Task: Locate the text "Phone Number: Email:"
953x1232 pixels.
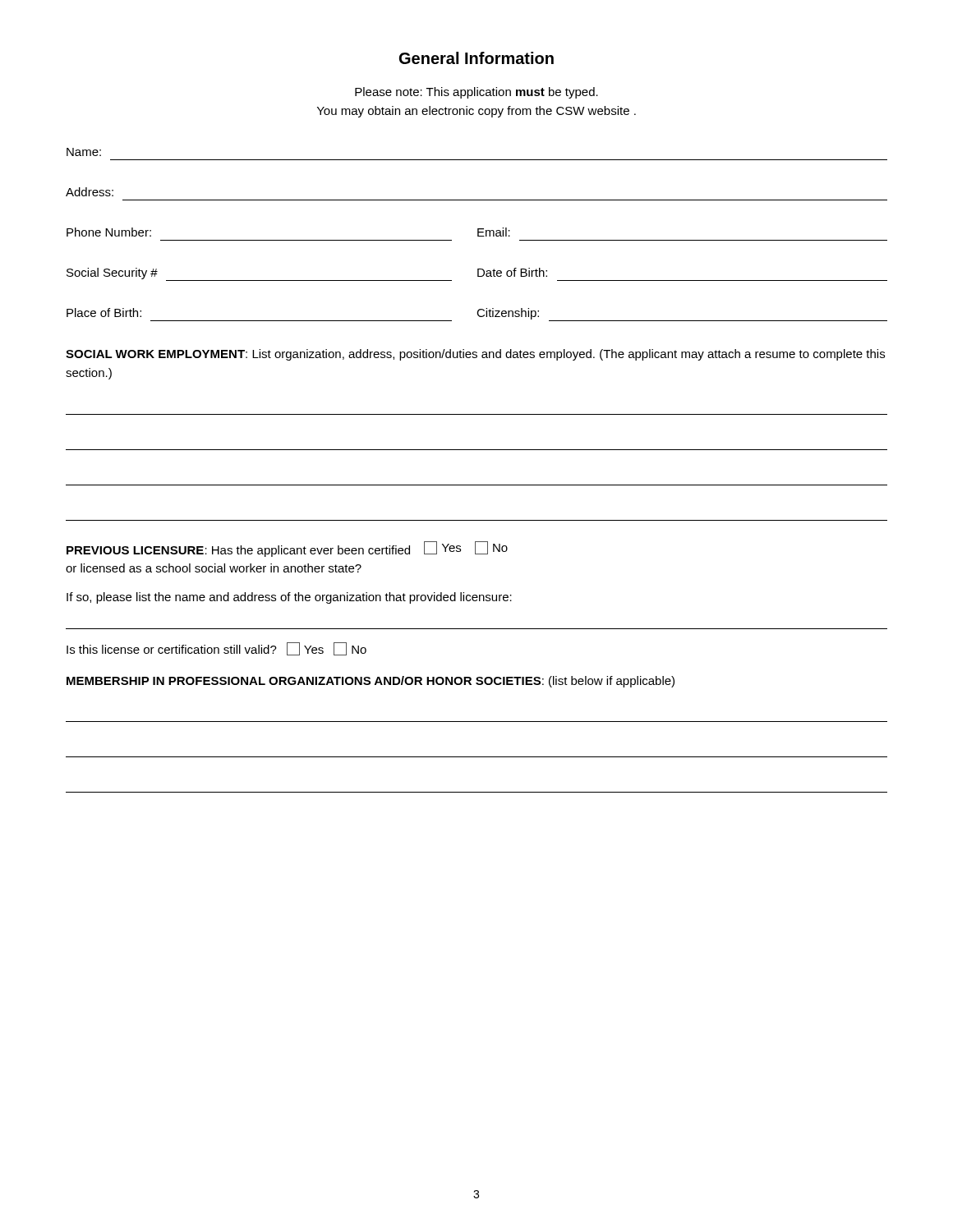Action: click(476, 232)
